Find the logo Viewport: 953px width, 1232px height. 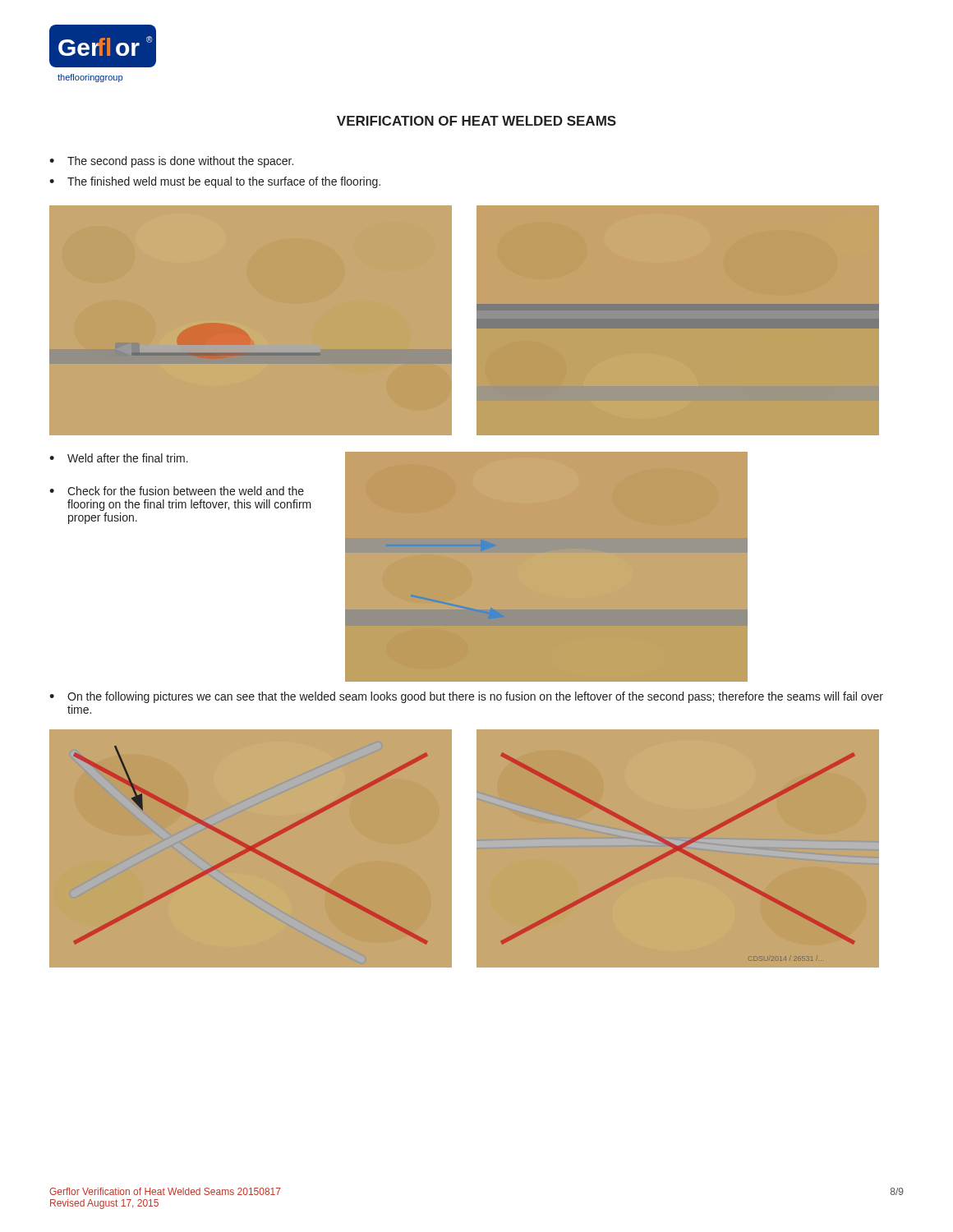click(x=476, y=57)
